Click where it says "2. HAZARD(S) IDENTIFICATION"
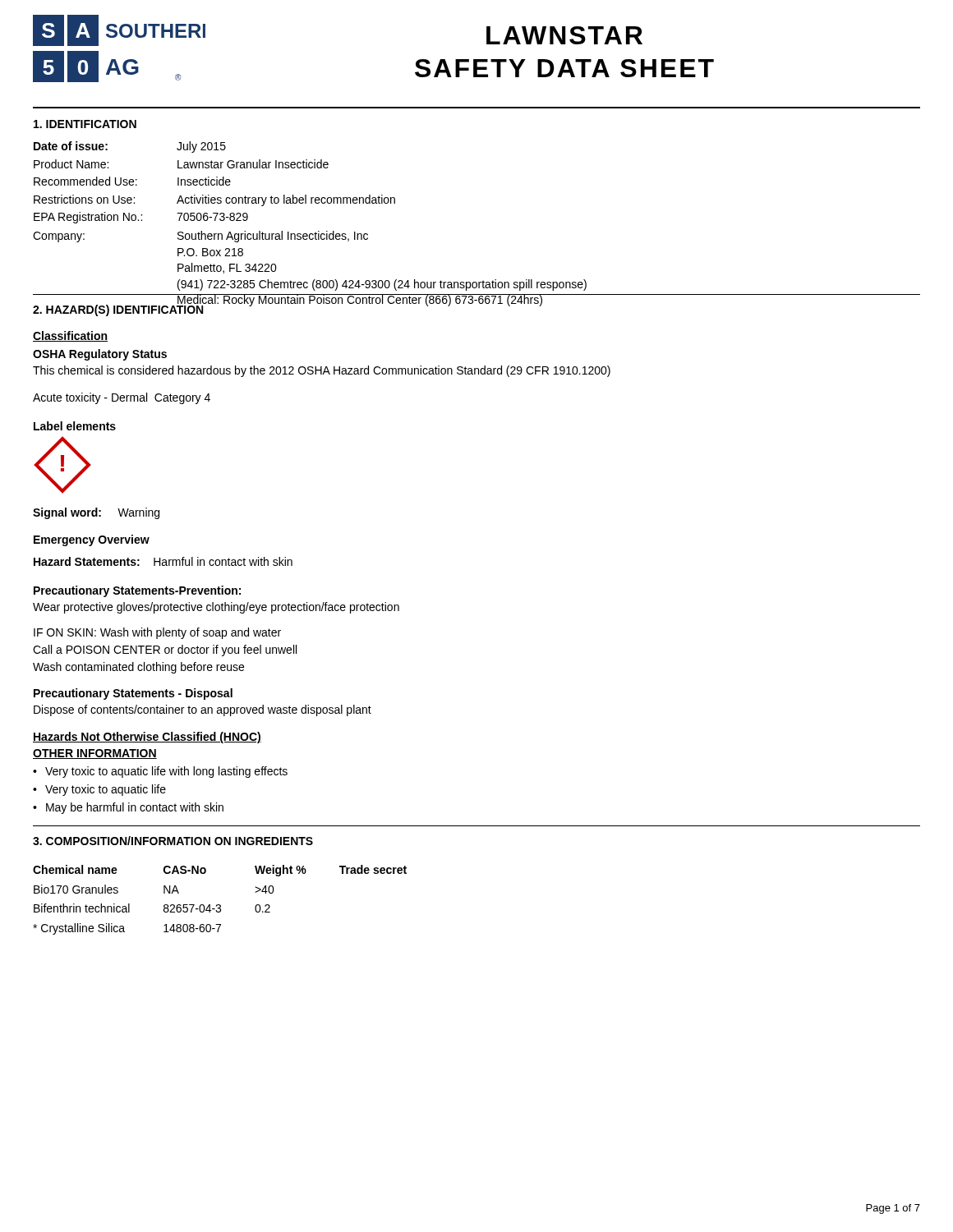This screenshot has width=953, height=1232. coord(118,310)
